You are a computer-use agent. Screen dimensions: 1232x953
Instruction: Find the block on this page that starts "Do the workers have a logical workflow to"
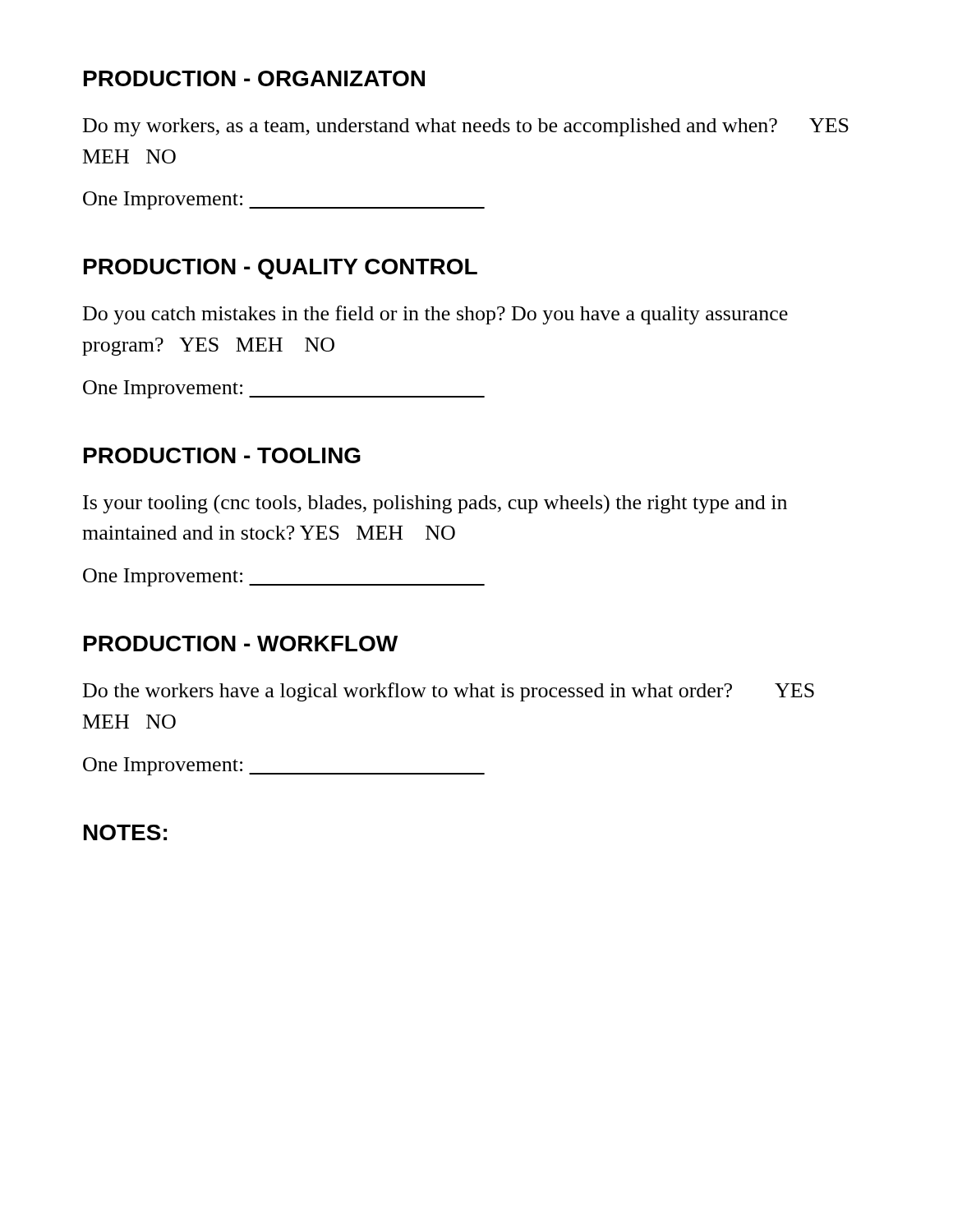(454, 706)
